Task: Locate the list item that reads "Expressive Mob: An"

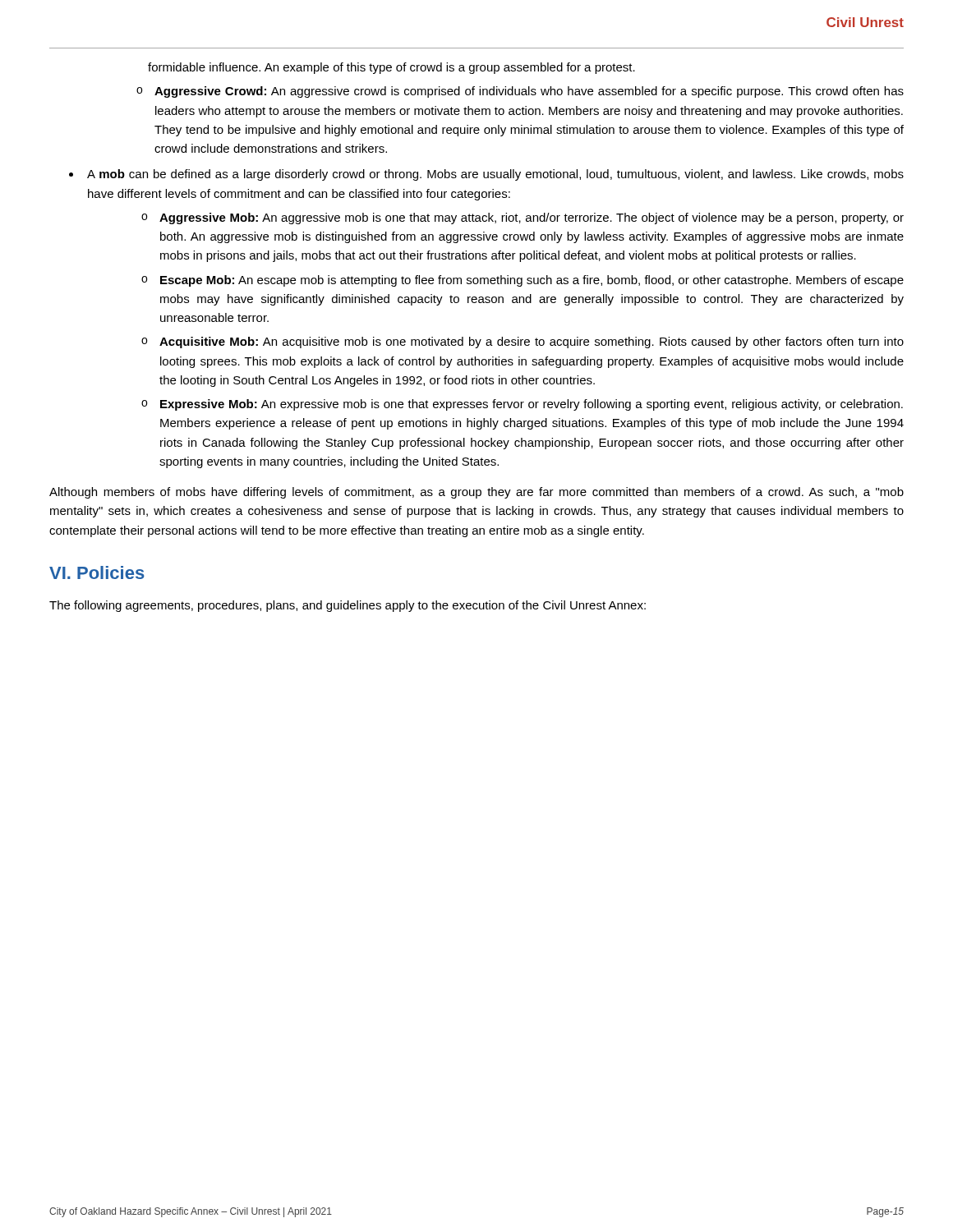Action: pos(532,432)
